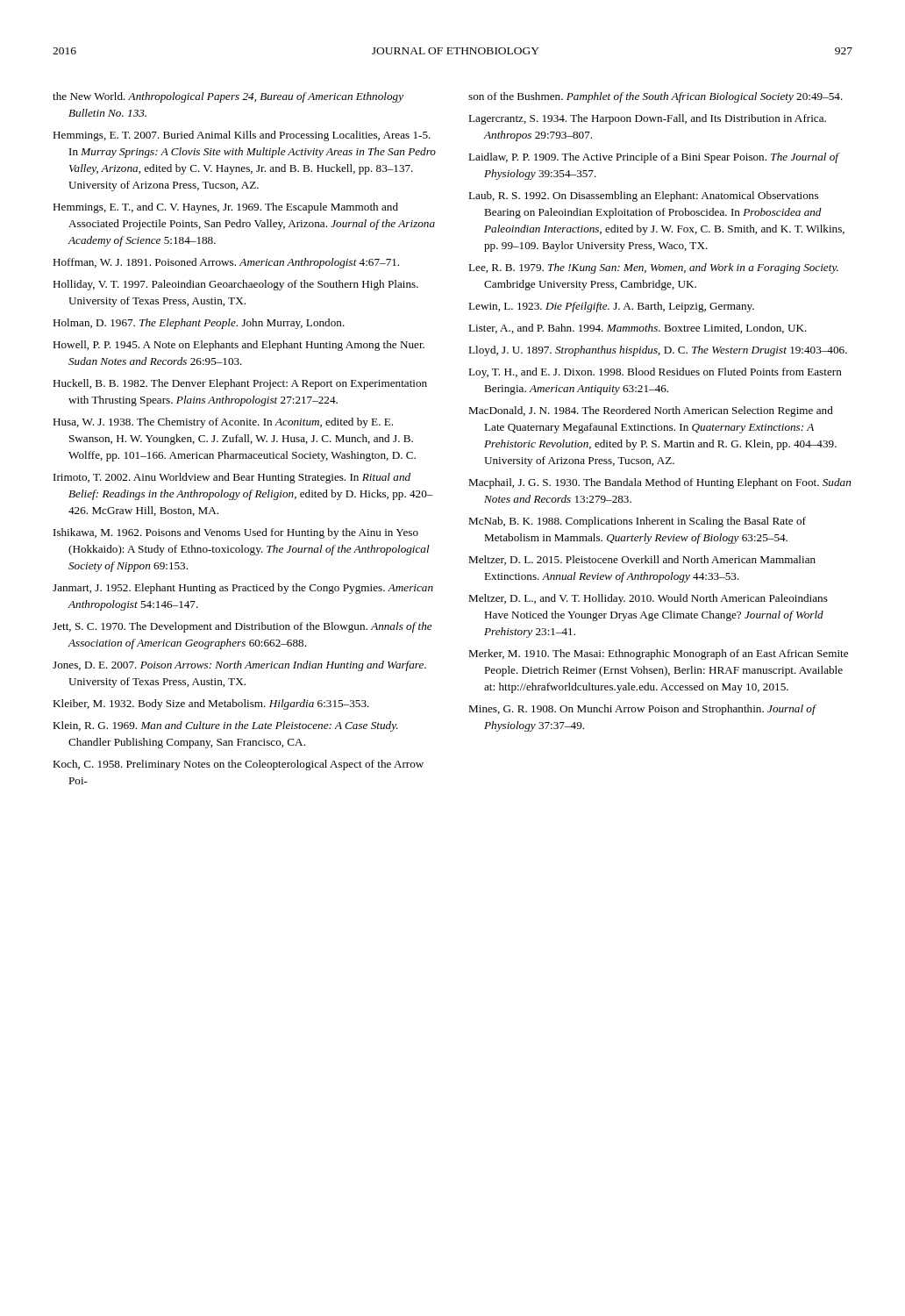The width and height of the screenshot is (905, 1316).
Task: Find the block on this page that starts "the New World. Anthropological Papers 24, Bureau"
Action: tap(228, 104)
